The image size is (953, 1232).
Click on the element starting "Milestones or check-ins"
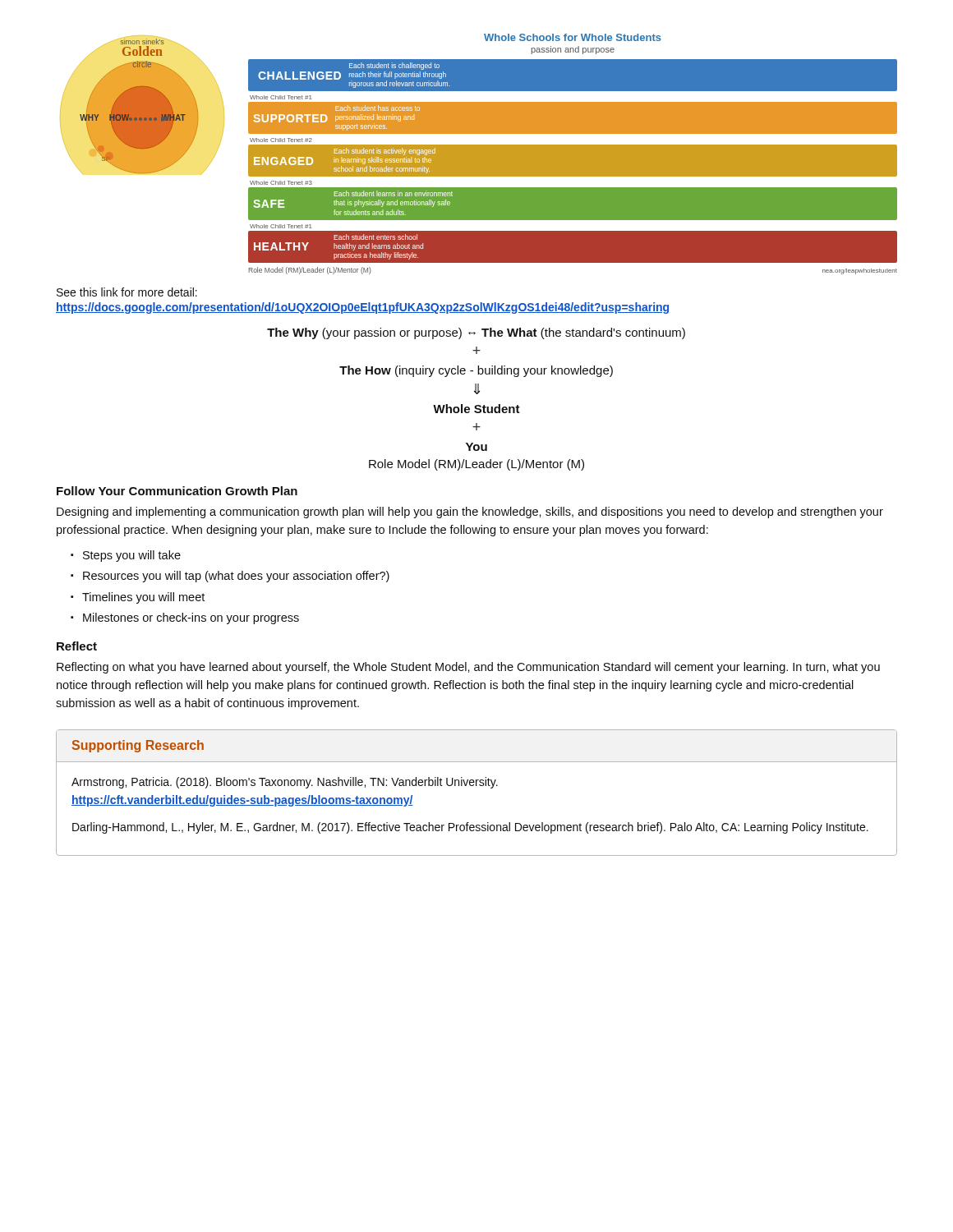pos(191,618)
